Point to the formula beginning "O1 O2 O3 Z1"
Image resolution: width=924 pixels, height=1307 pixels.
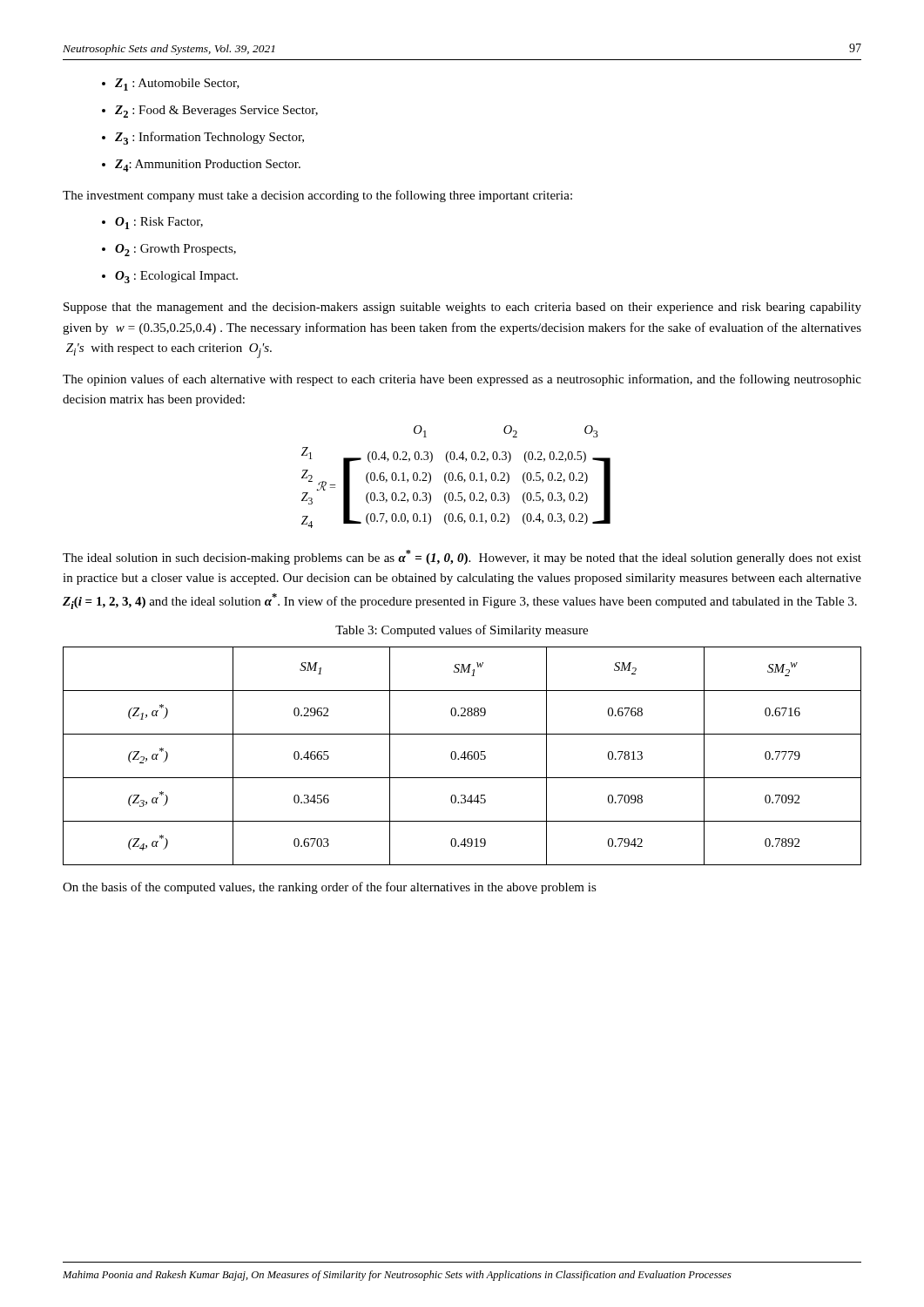462,478
